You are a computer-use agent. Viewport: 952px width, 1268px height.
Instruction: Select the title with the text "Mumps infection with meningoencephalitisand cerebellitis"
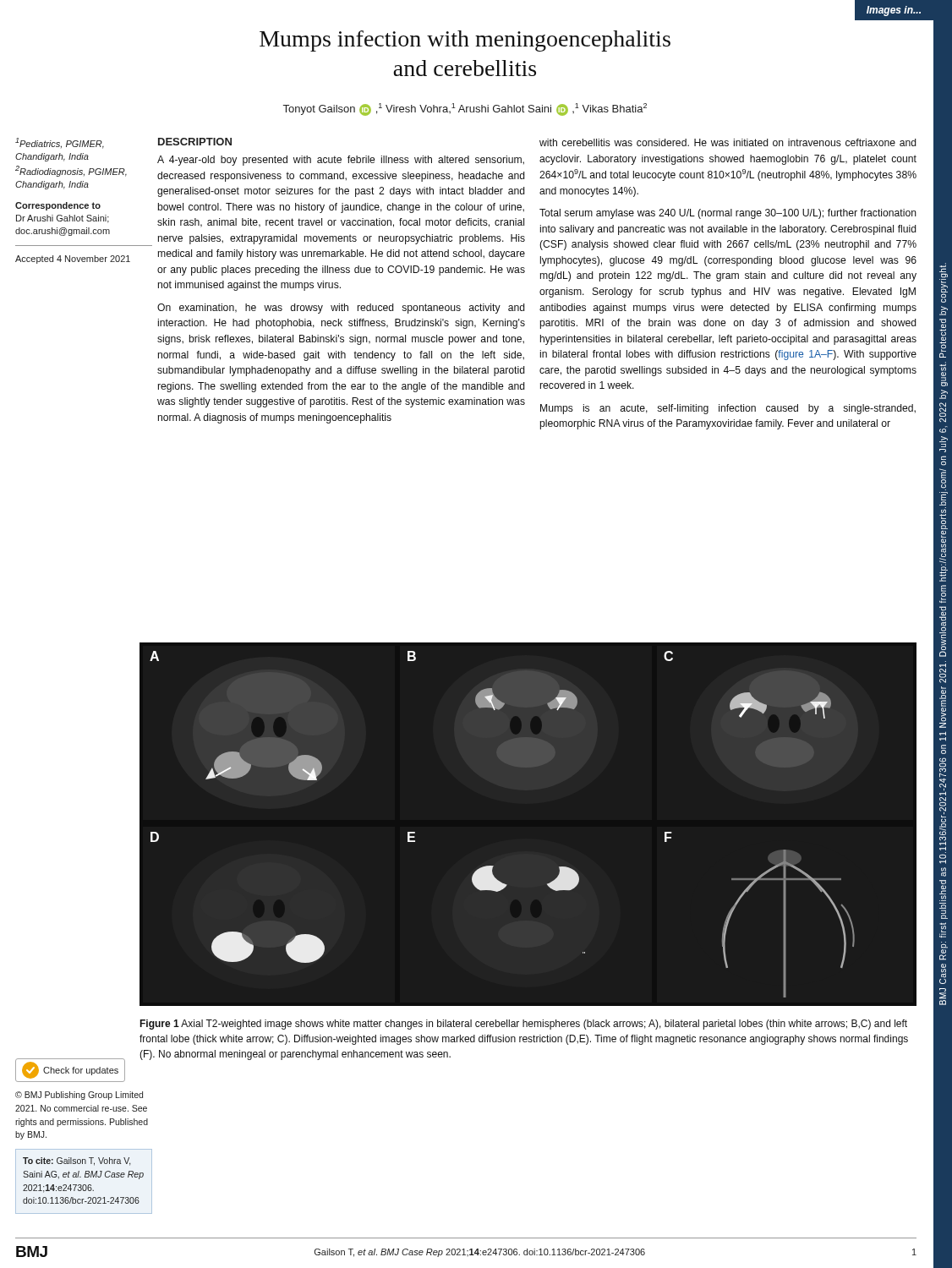(465, 53)
